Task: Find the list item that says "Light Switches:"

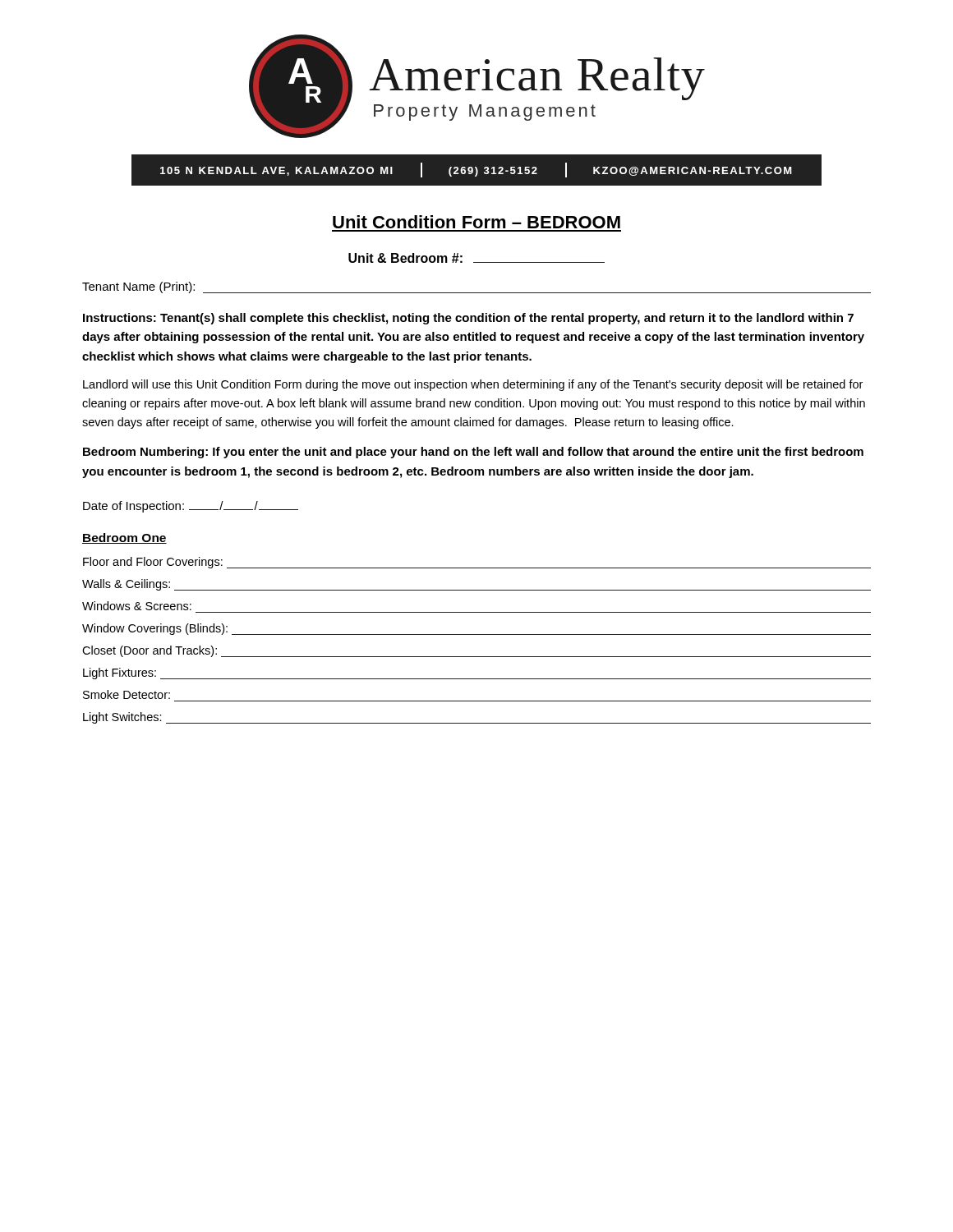Action: pos(476,716)
